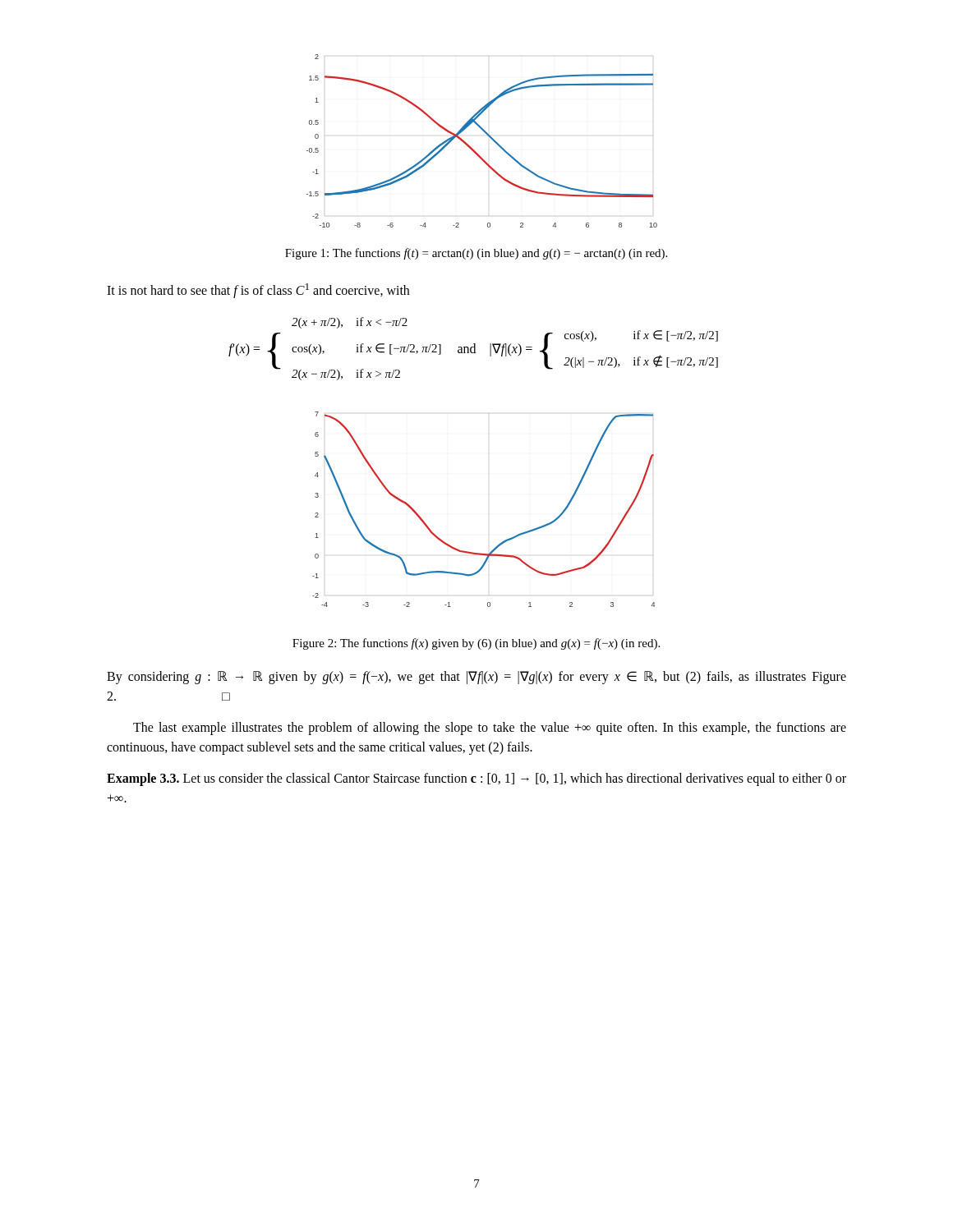Where is the passage that starts "By considering g : ℝ → ℝ given"?
Image resolution: width=953 pixels, height=1232 pixels.
click(x=476, y=686)
